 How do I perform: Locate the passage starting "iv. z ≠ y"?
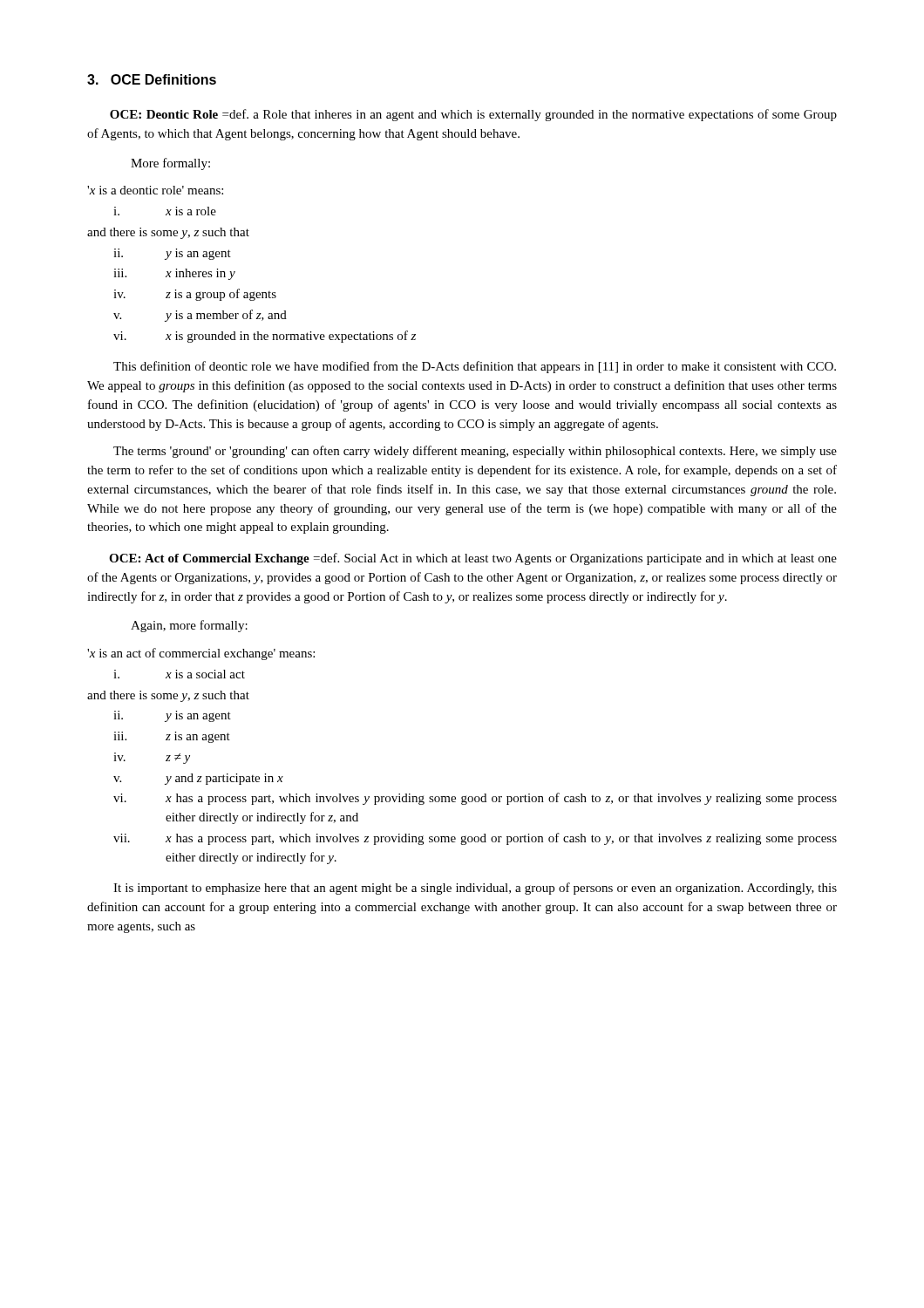click(177, 758)
